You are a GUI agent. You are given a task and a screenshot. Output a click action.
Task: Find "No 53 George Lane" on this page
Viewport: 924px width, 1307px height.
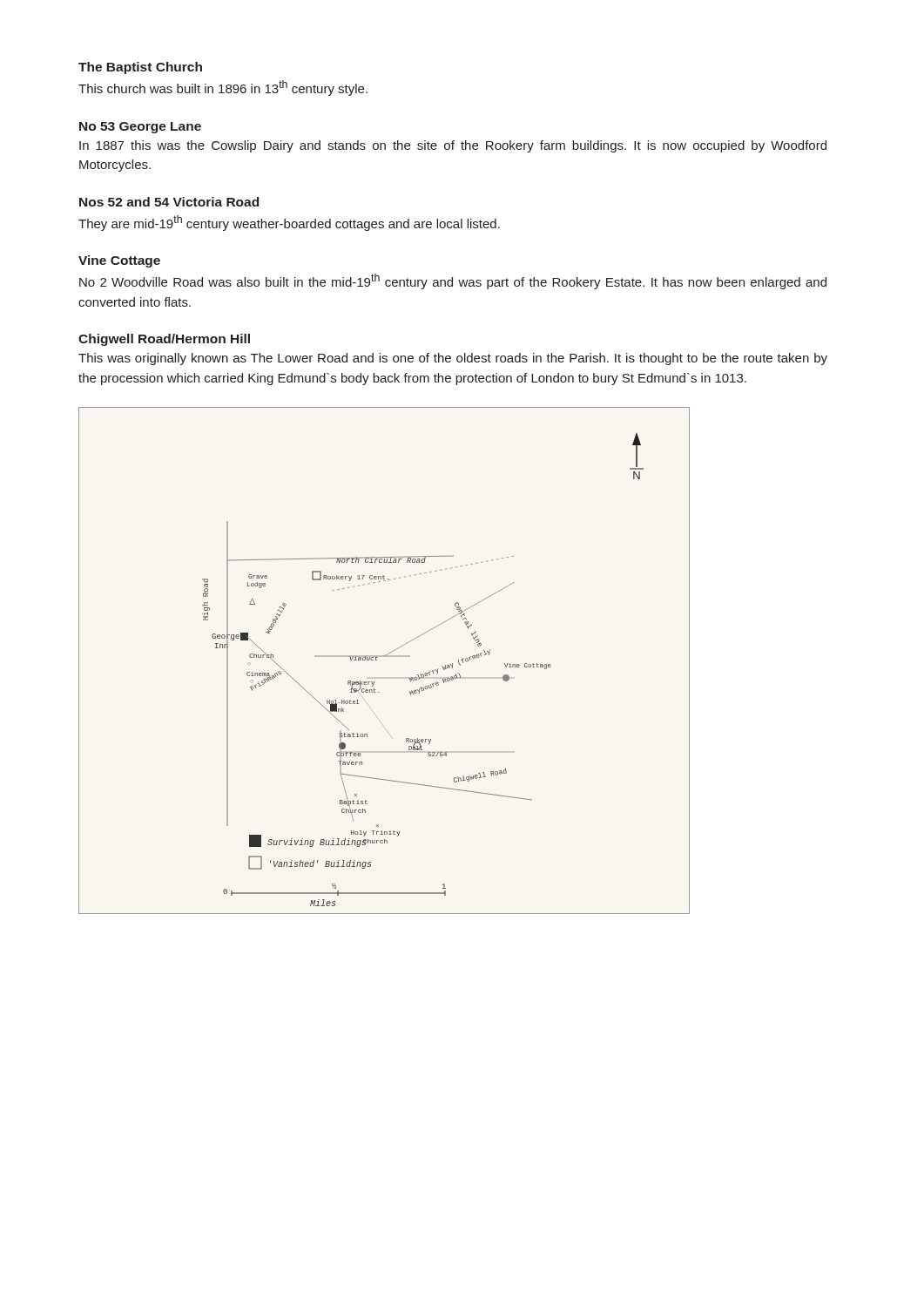coord(140,125)
